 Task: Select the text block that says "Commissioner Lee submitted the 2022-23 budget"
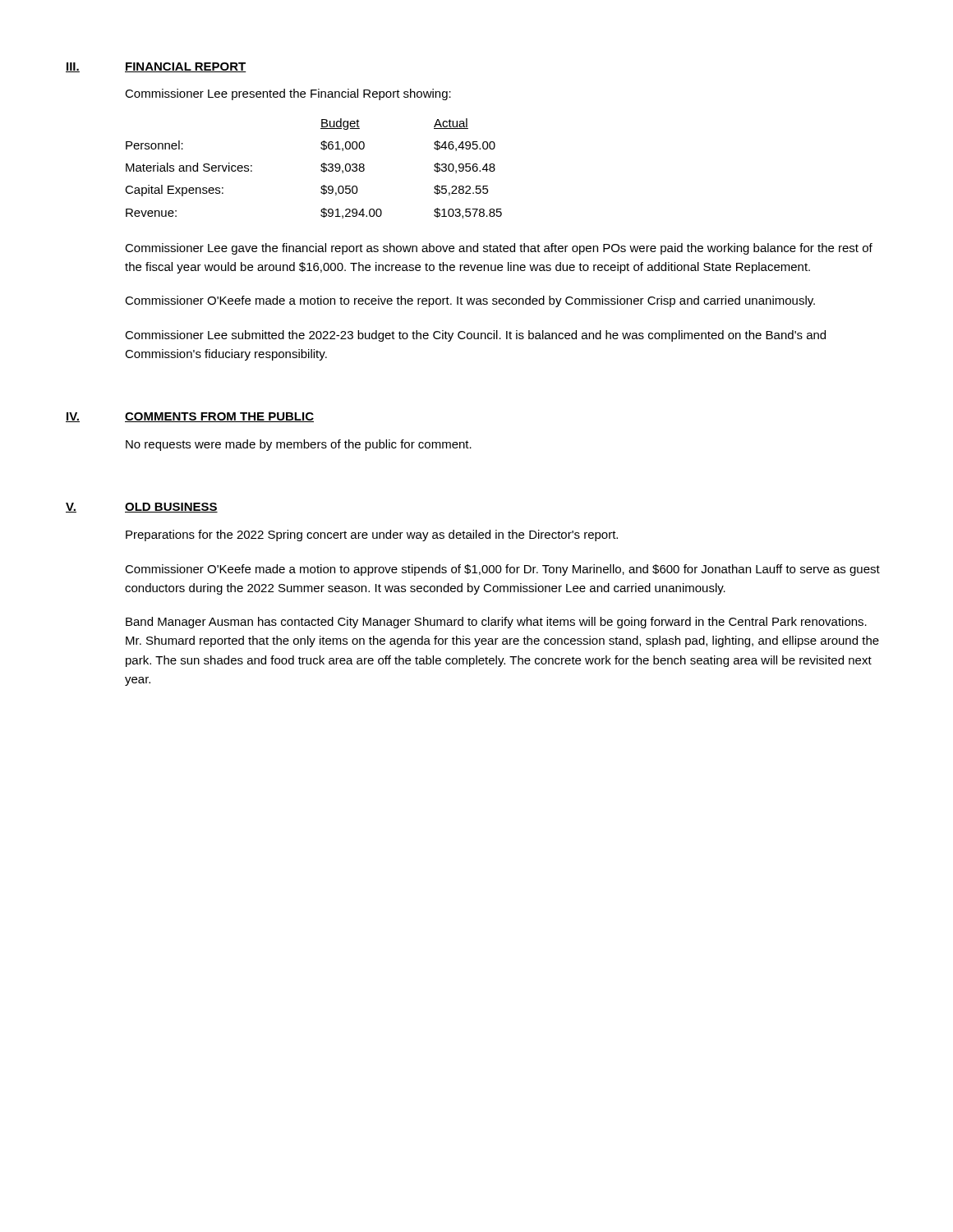(476, 344)
